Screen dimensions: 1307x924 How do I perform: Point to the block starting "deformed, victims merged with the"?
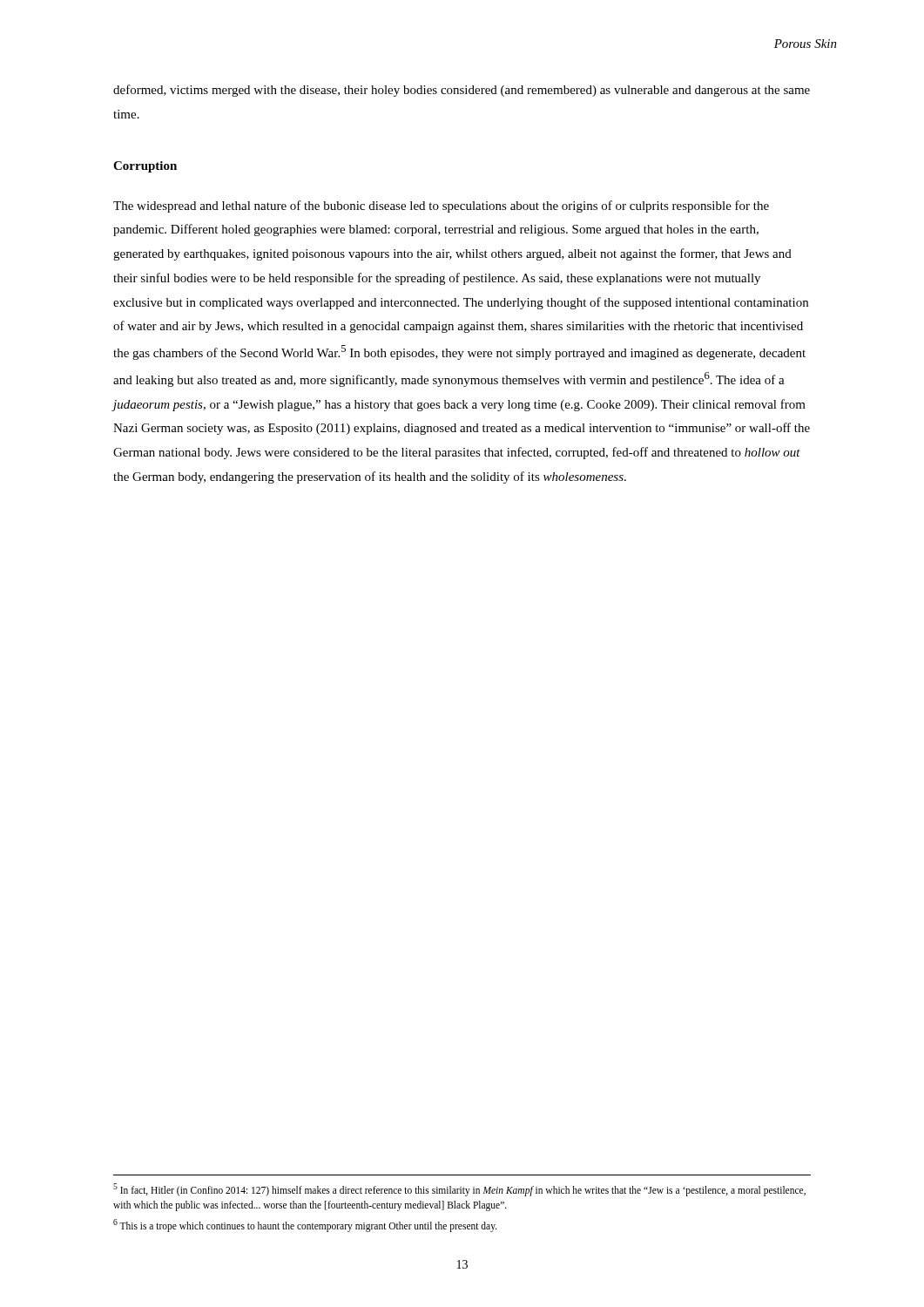pos(462,102)
